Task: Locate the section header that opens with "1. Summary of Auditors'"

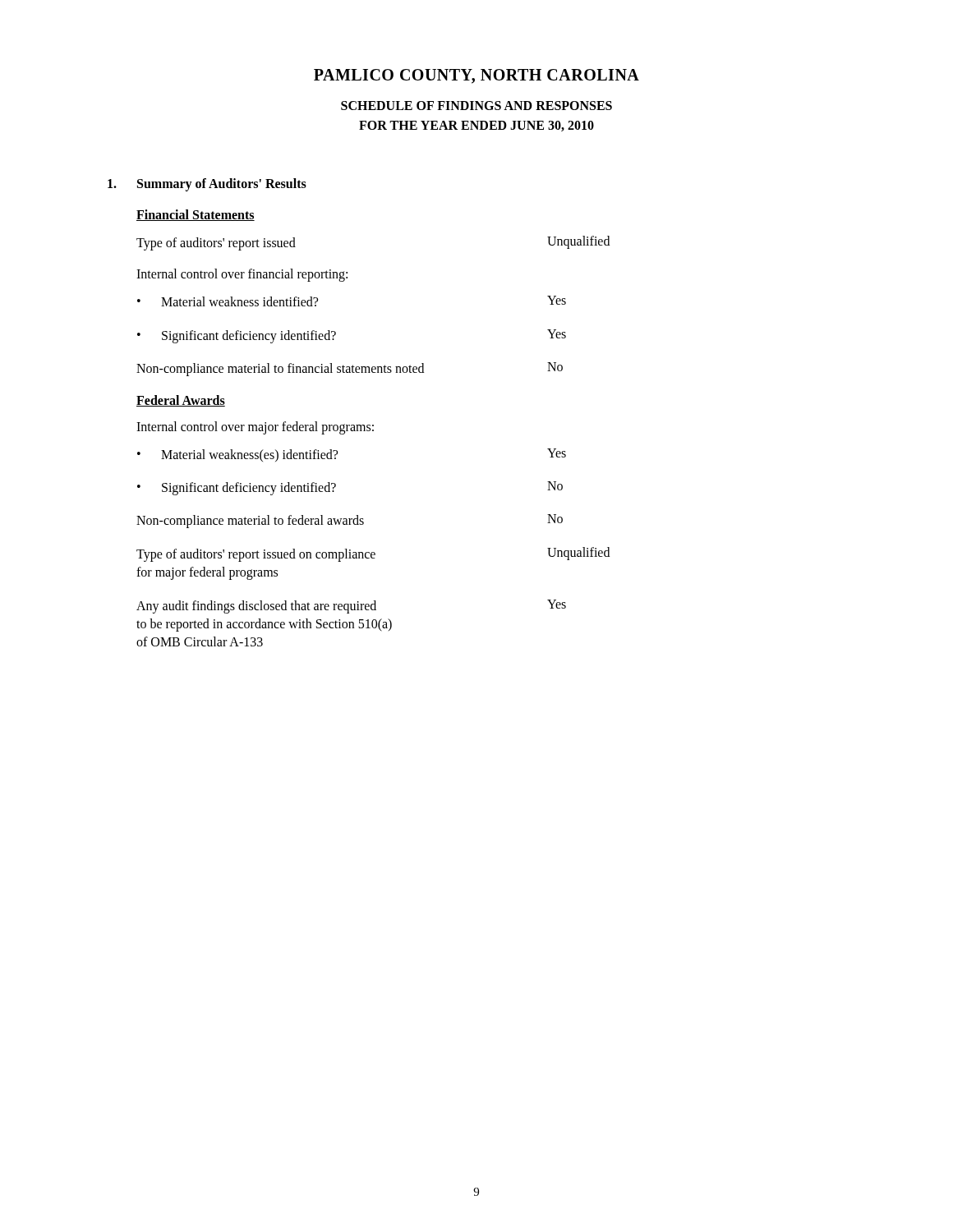Action: (x=207, y=184)
